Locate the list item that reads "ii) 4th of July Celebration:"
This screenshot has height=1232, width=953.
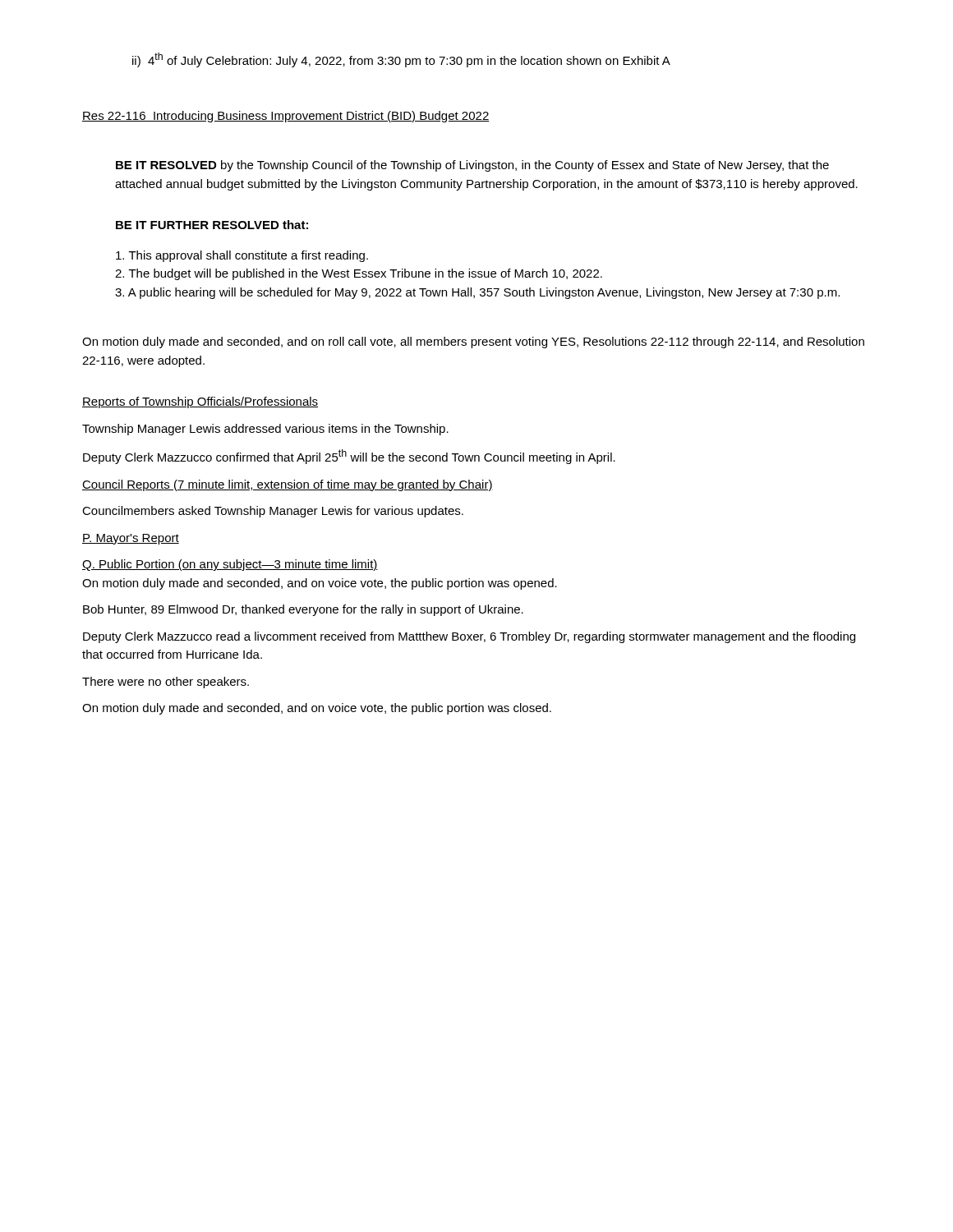click(501, 60)
